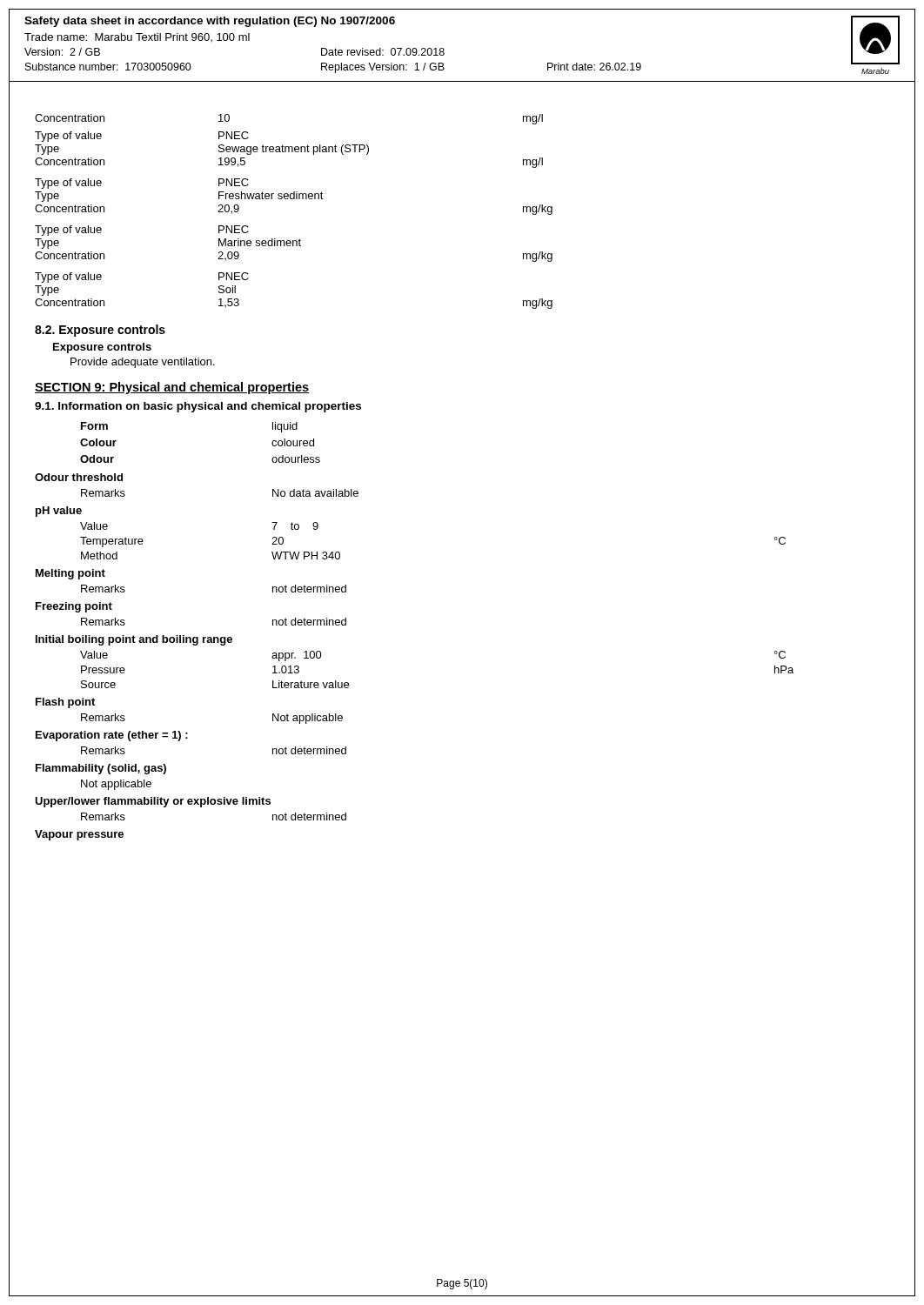The image size is (924, 1305).
Task: Locate the table with the text "Evaporation rate (ether"
Action: pyautogui.click(x=462, y=630)
